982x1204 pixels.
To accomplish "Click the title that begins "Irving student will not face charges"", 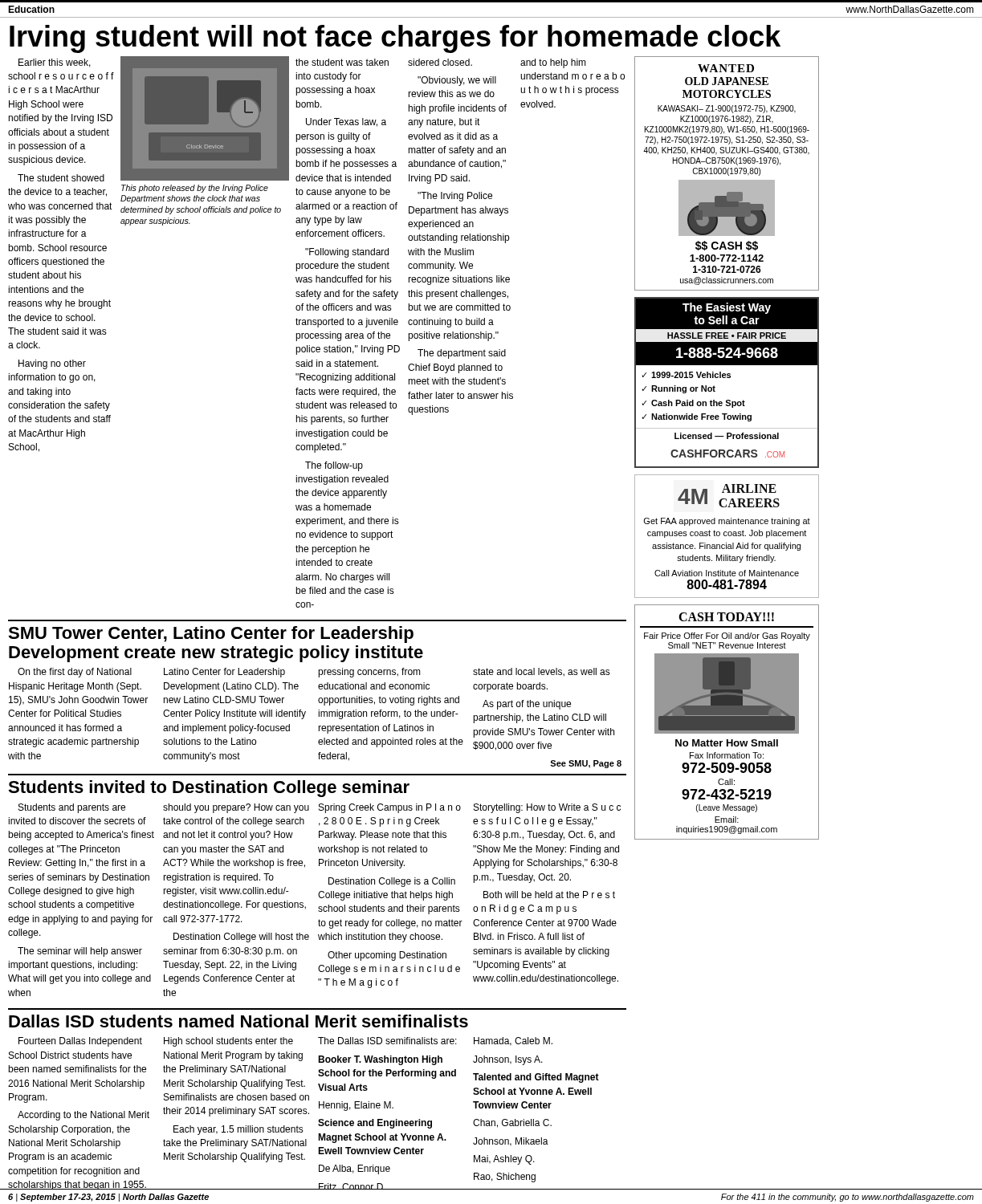I will pos(394,37).
